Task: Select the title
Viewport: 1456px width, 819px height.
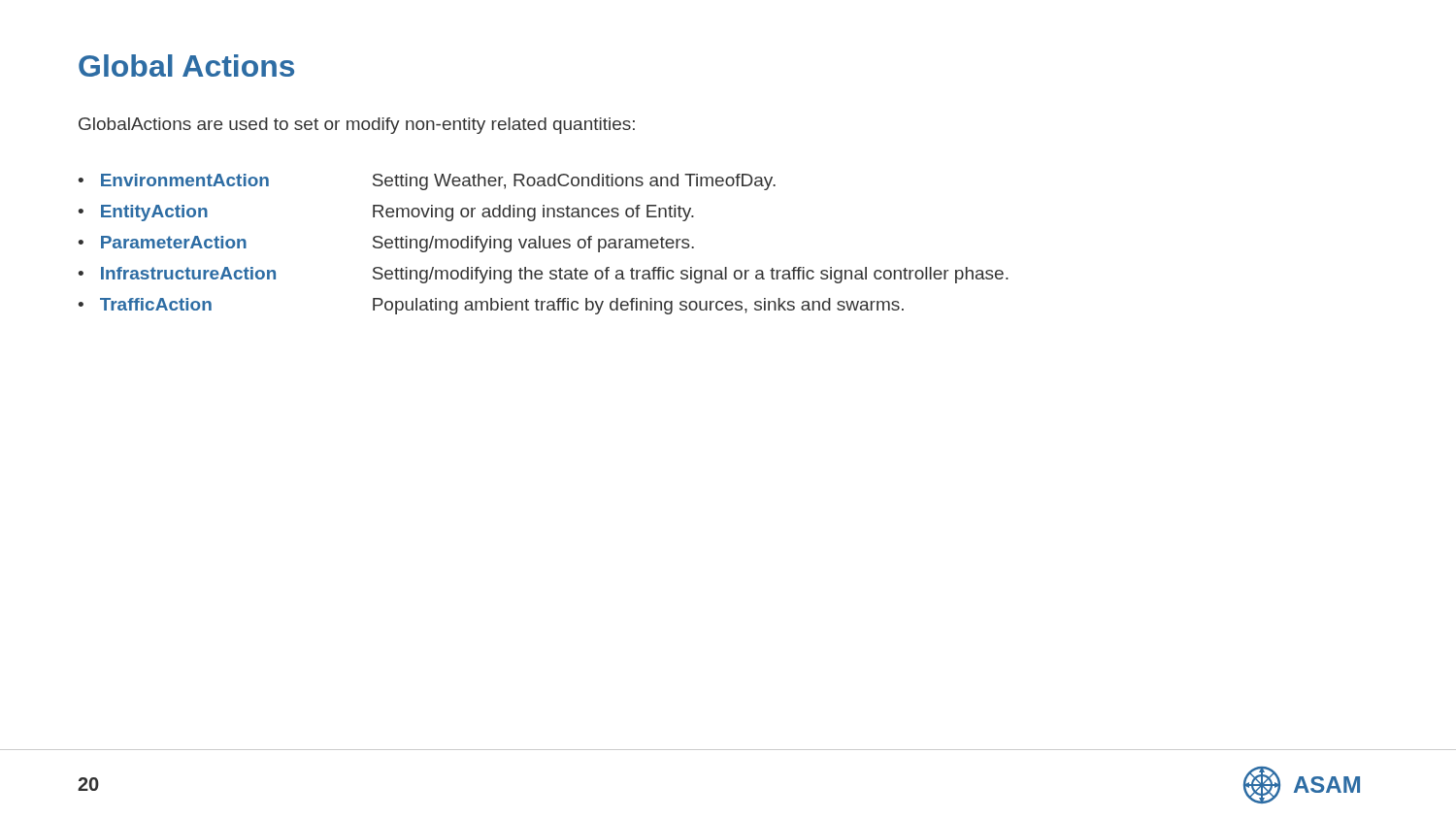Action: coord(187,66)
